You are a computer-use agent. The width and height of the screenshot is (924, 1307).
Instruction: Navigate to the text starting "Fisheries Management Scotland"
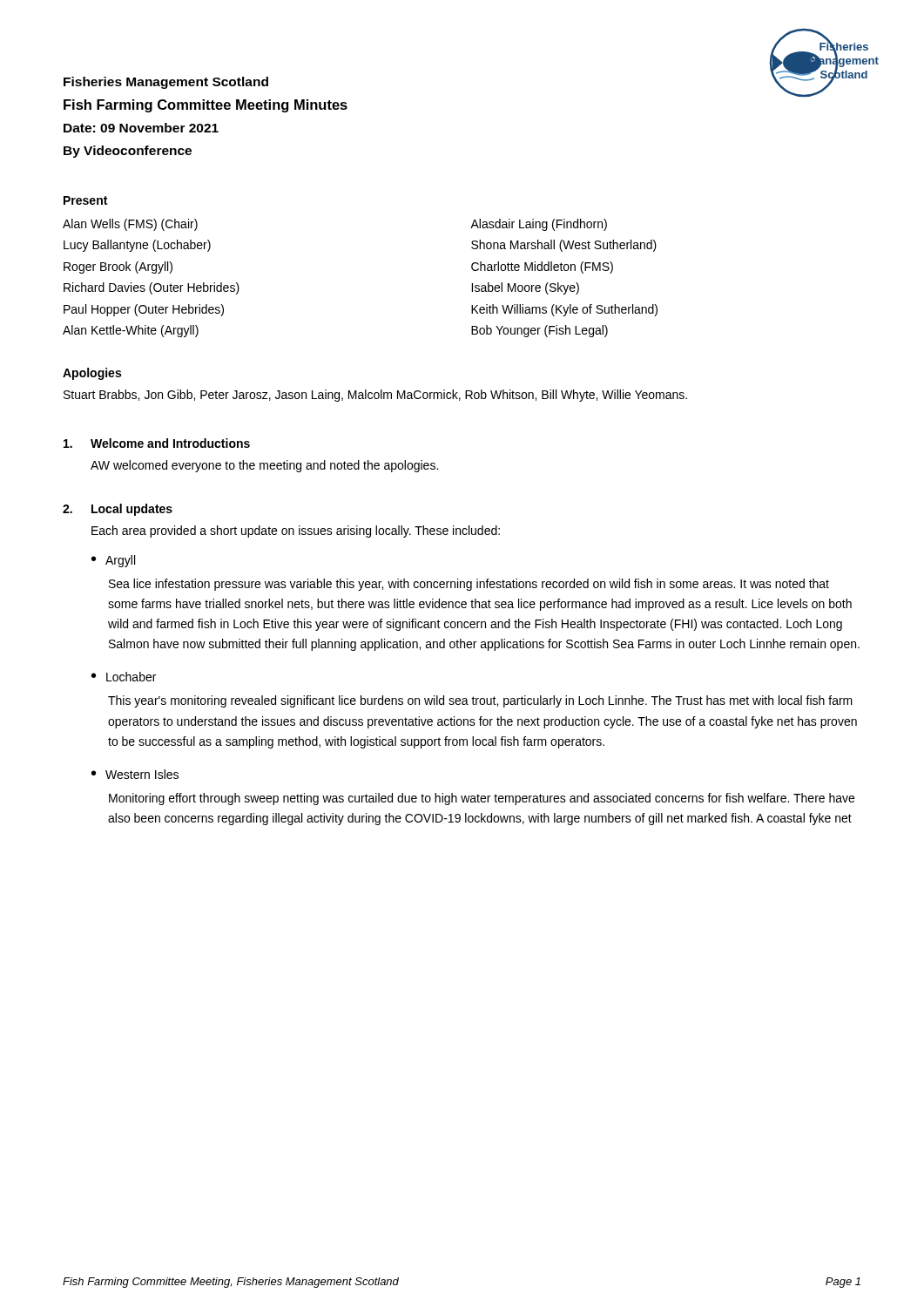166,81
